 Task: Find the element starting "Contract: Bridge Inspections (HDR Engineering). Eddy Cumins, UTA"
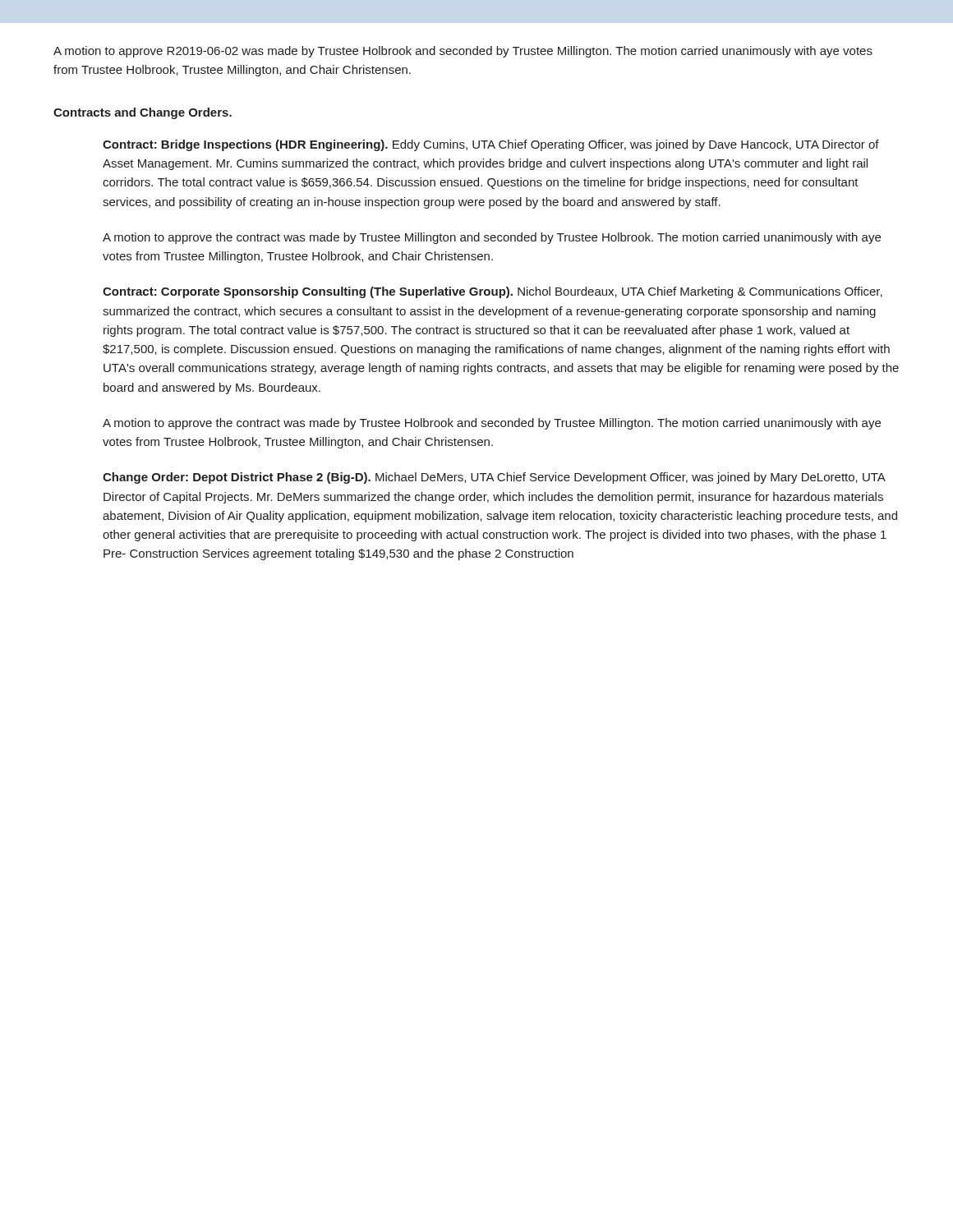coord(491,173)
